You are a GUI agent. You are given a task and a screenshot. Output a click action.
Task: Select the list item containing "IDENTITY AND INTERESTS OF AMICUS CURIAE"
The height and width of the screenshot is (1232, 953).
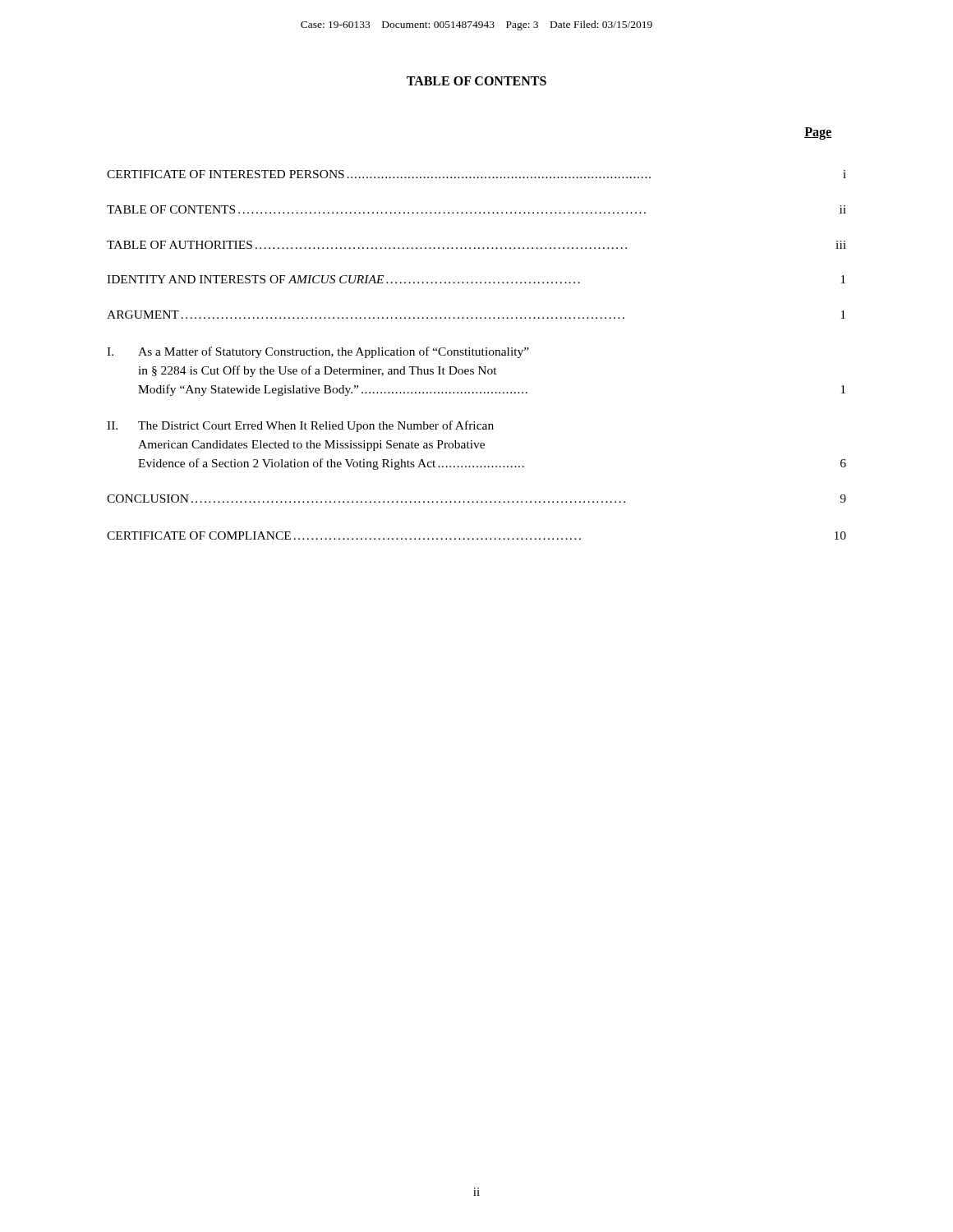[476, 280]
